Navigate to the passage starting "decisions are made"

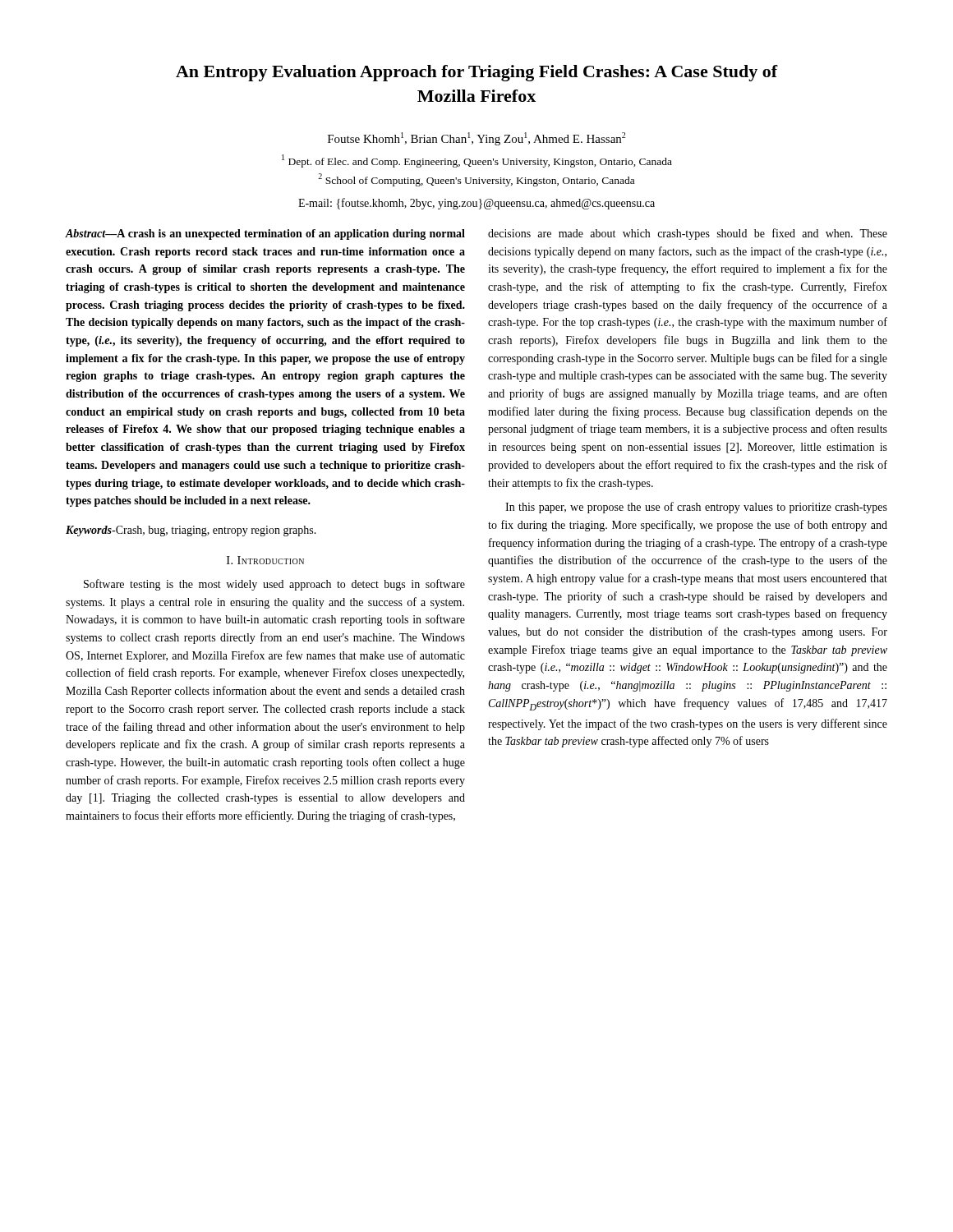(x=688, y=234)
